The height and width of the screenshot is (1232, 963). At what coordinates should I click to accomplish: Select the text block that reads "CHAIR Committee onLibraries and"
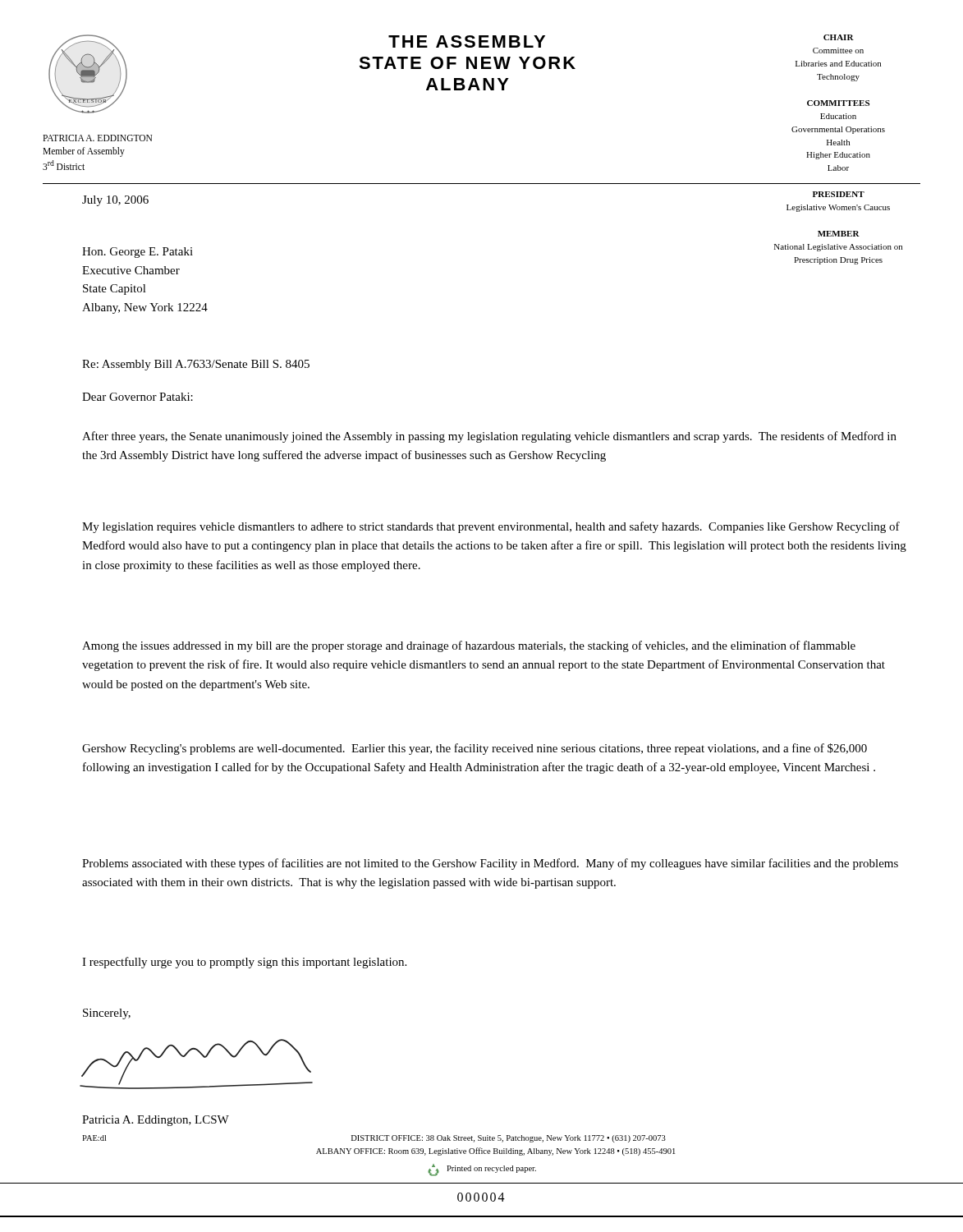click(838, 149)
